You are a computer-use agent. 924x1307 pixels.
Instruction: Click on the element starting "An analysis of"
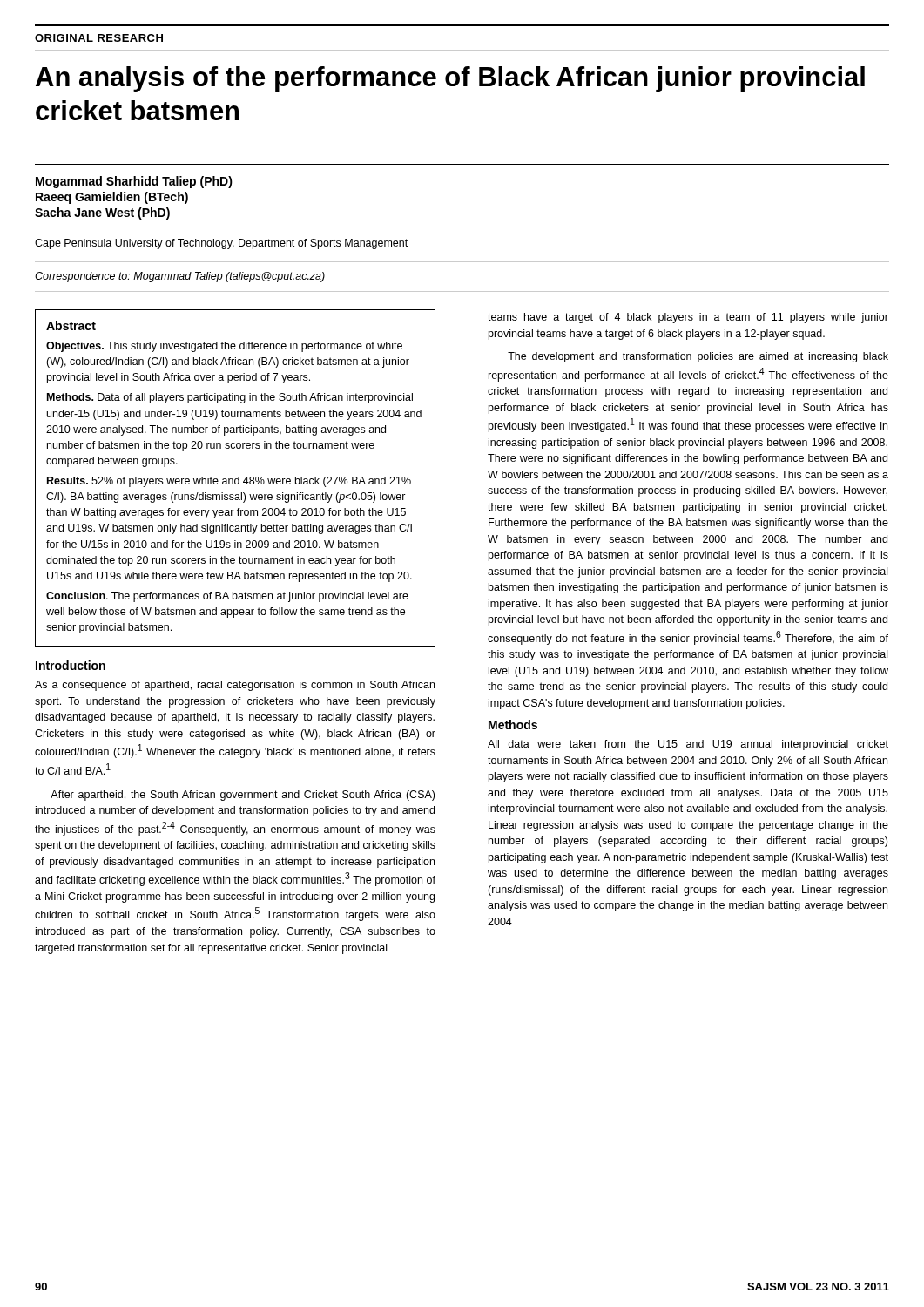pyautogui.click(x=462, y=95)
